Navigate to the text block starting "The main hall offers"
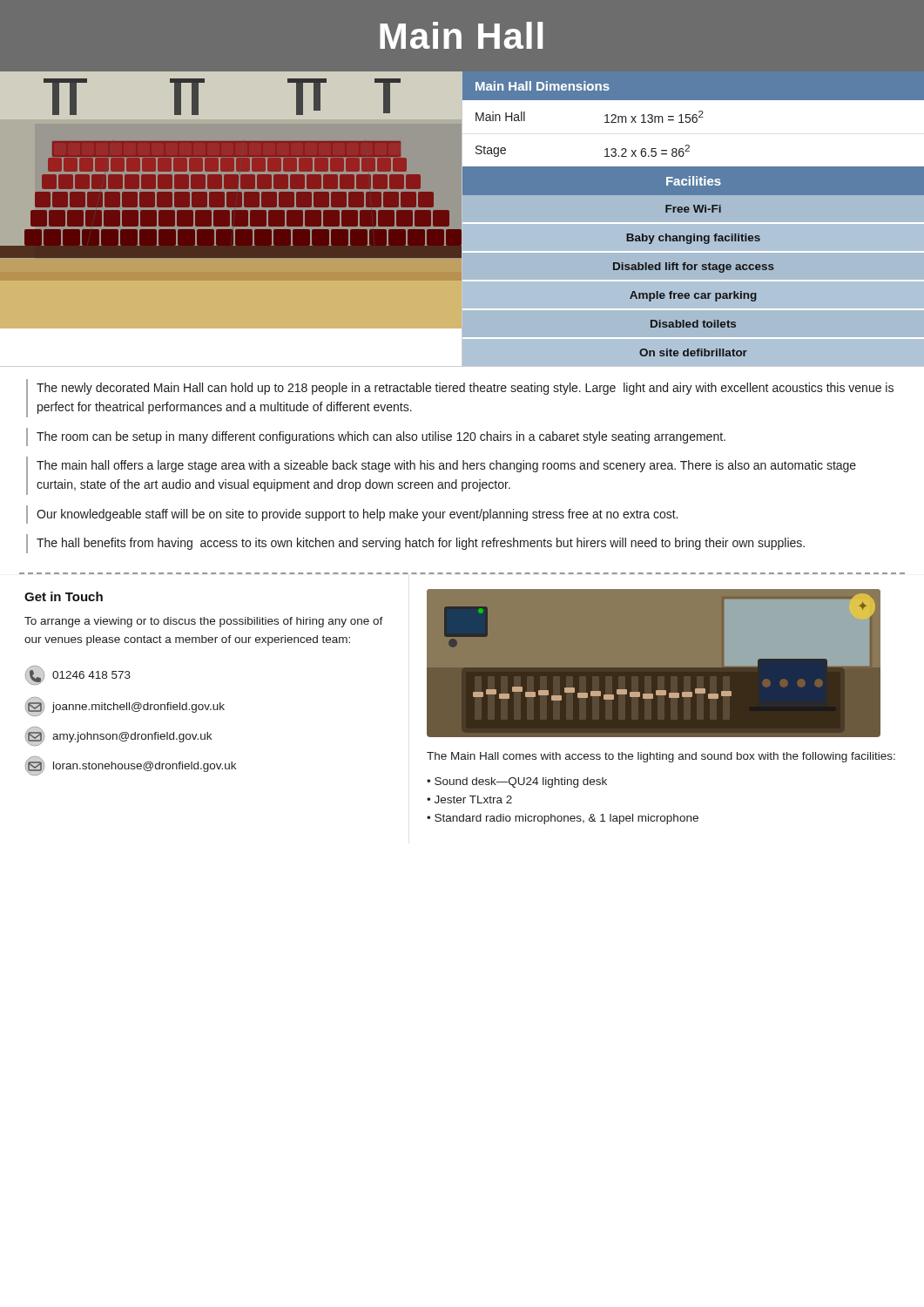 click(x=446, y=475)
